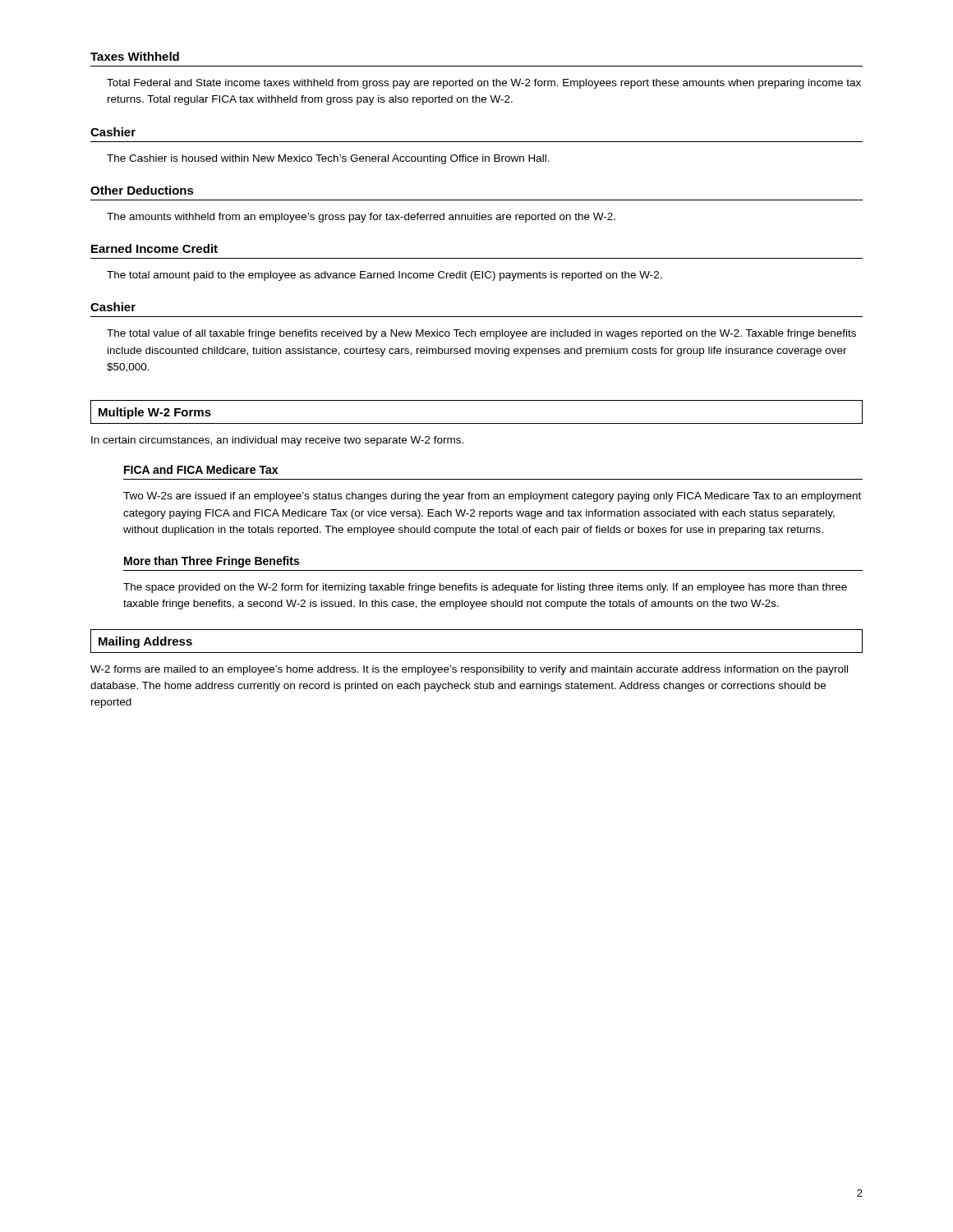This screenshot has width=953, height=1232.
Task: Select the block starting "W-2 forms are mailed to"
Action: click(469, 685)
